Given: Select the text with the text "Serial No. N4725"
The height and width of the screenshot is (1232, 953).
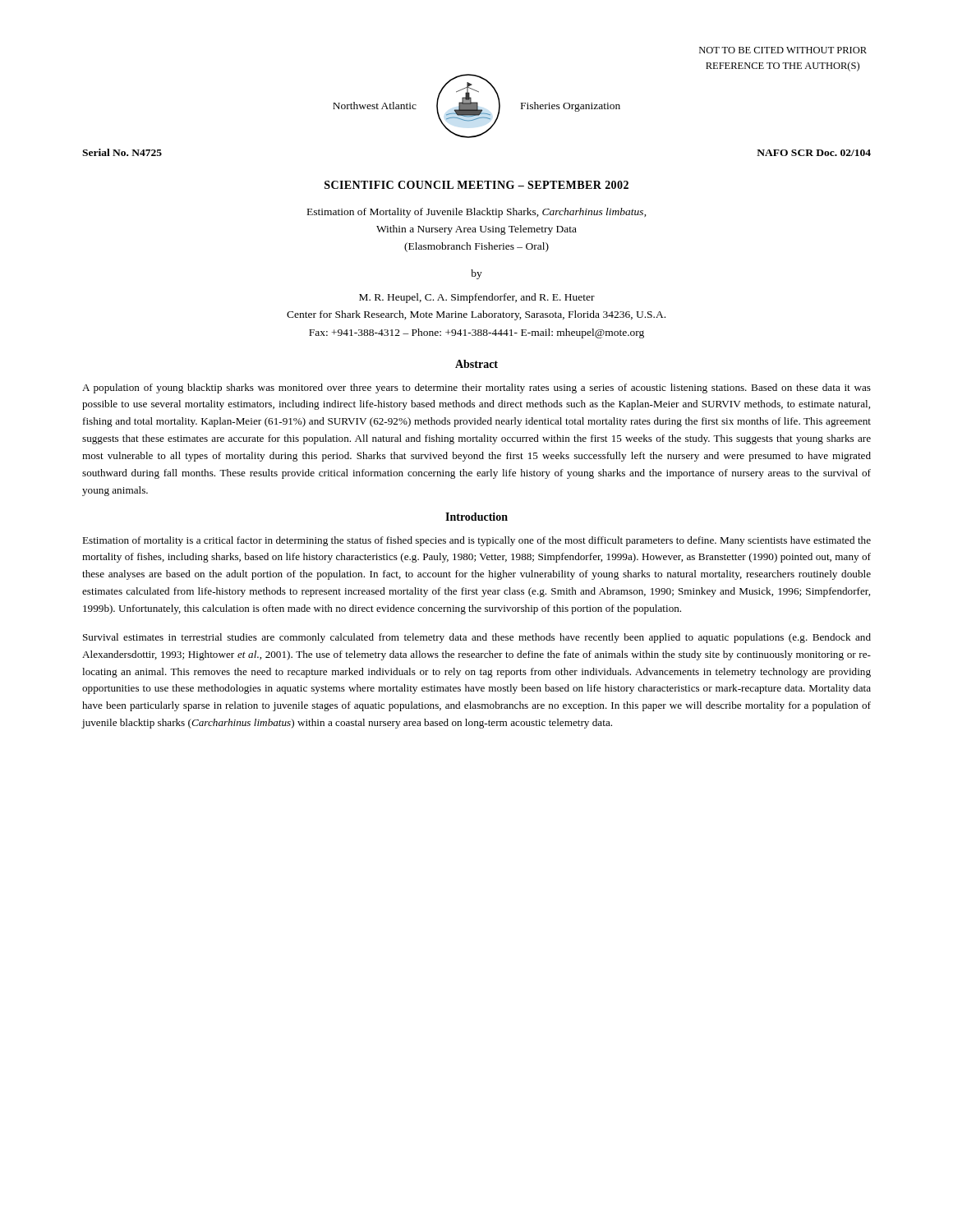Looking at the screenshot, I should click(122, 152).
